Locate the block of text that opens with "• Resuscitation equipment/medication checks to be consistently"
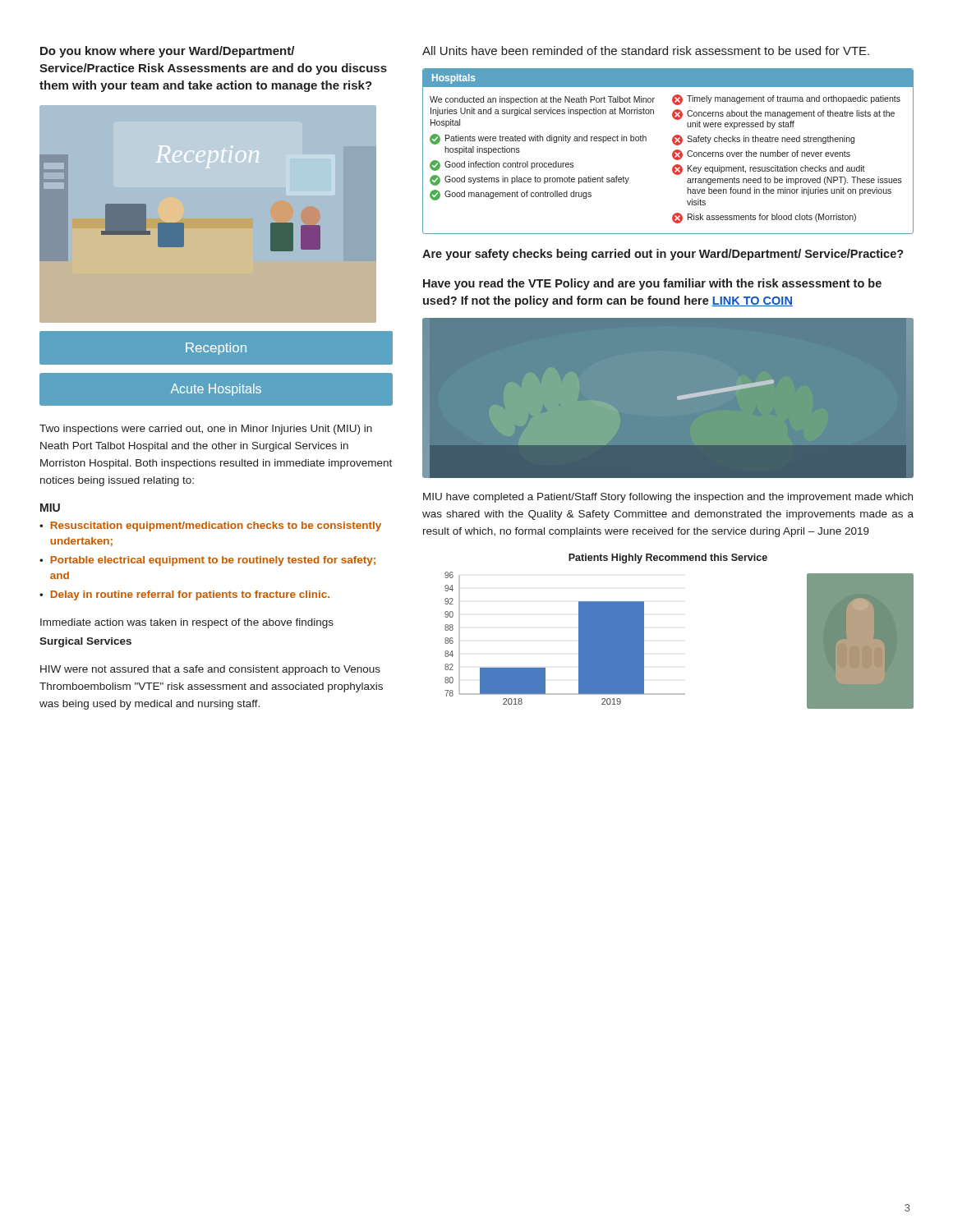 click(x=216, y=533)
